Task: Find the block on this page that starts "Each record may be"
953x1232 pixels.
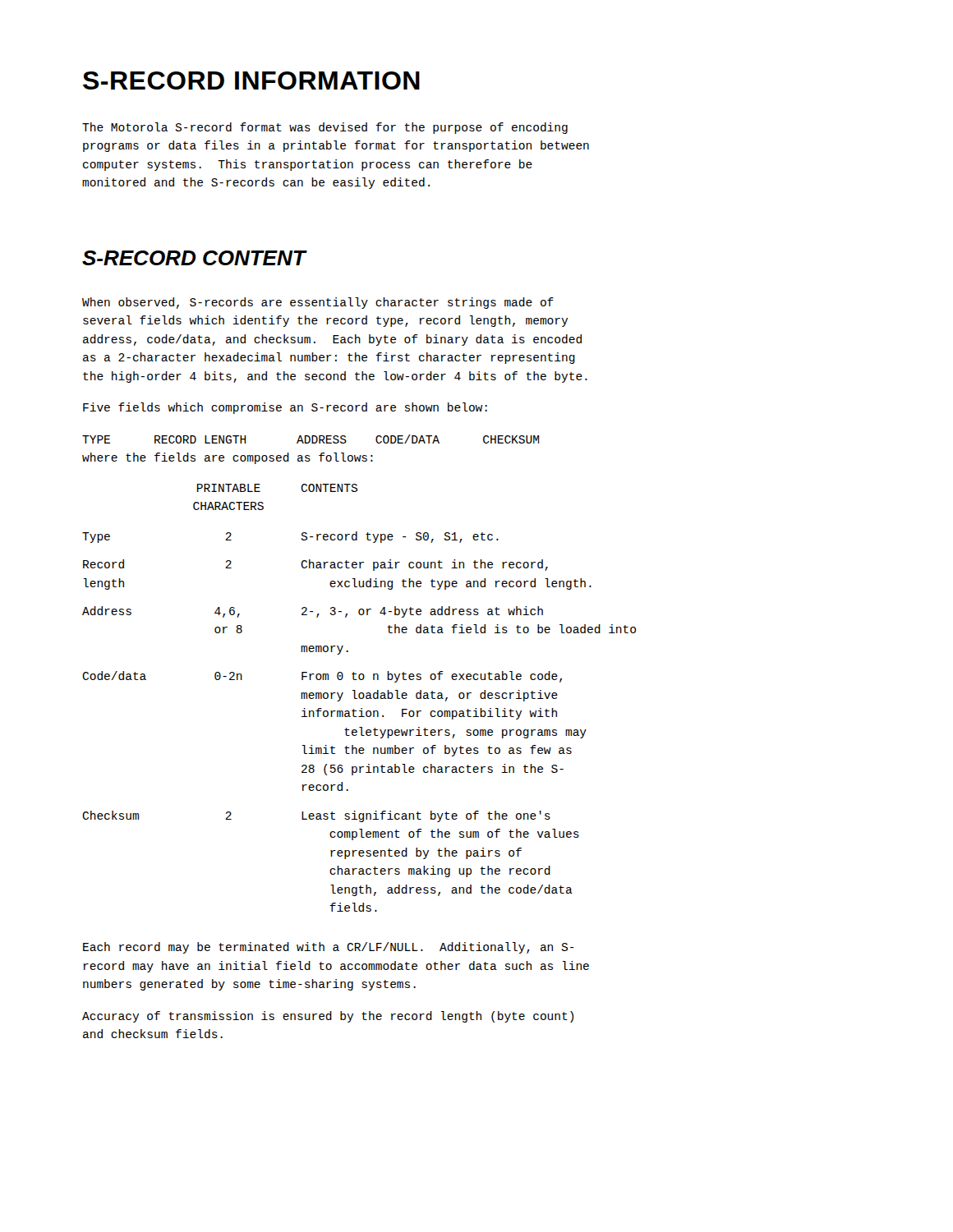Action: (336, 967)
